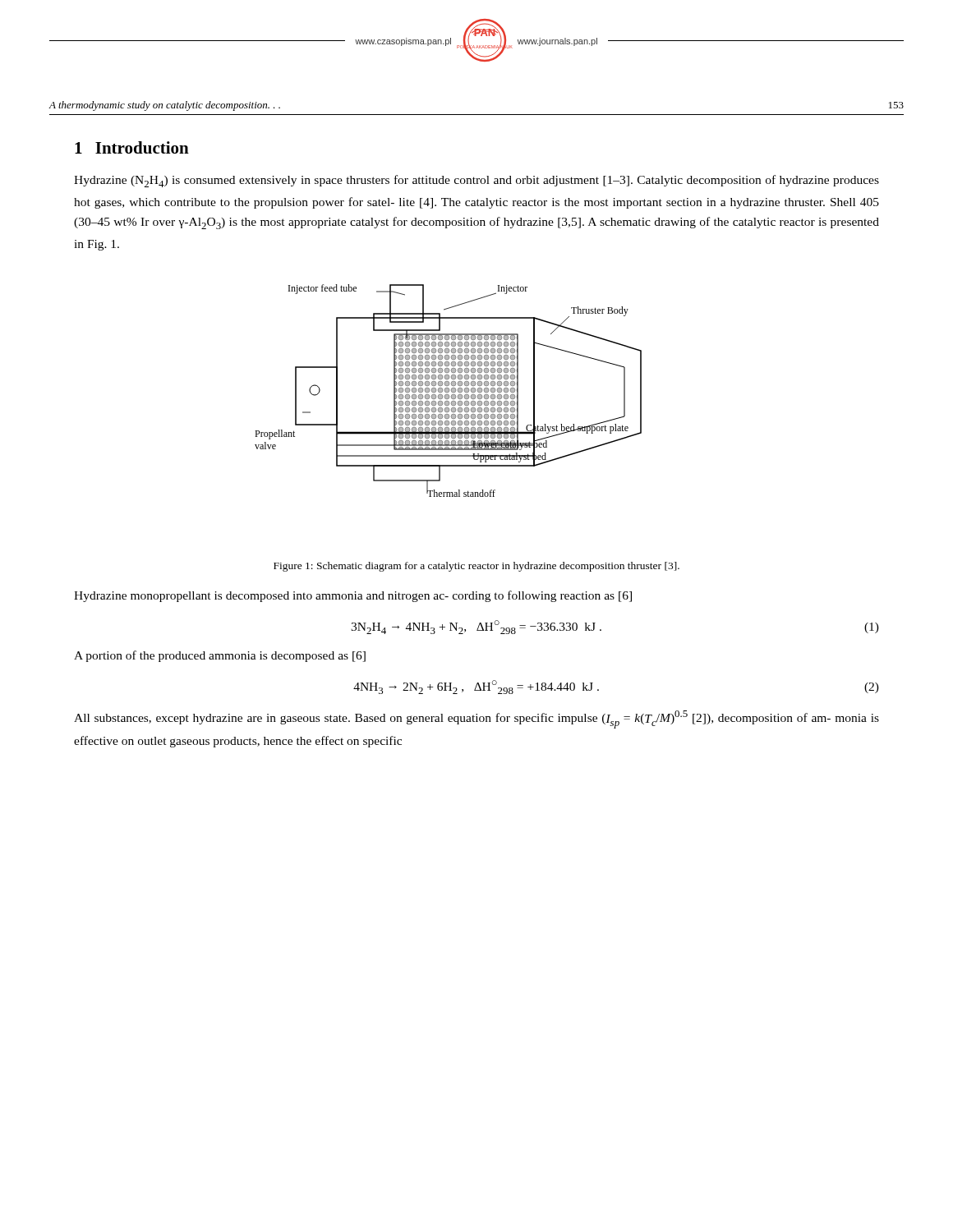The width and height of the screenshot is (953, 1232).
Task: Find the text block with the text "A portion of the produced ammonia is"
Action: click(x=220, y=656)
